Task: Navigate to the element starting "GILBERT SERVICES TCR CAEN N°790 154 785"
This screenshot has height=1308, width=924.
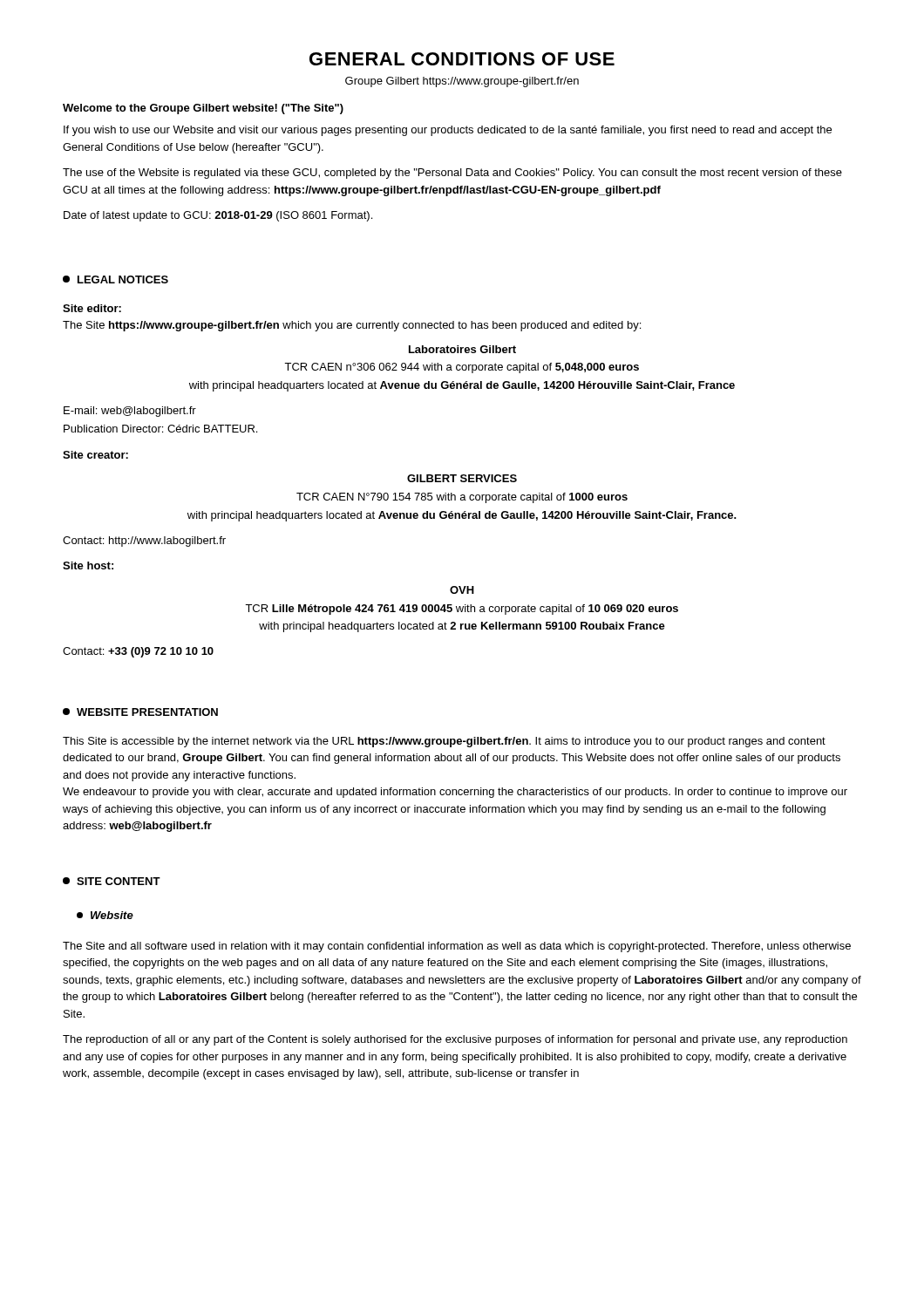Action: [462, 497]
